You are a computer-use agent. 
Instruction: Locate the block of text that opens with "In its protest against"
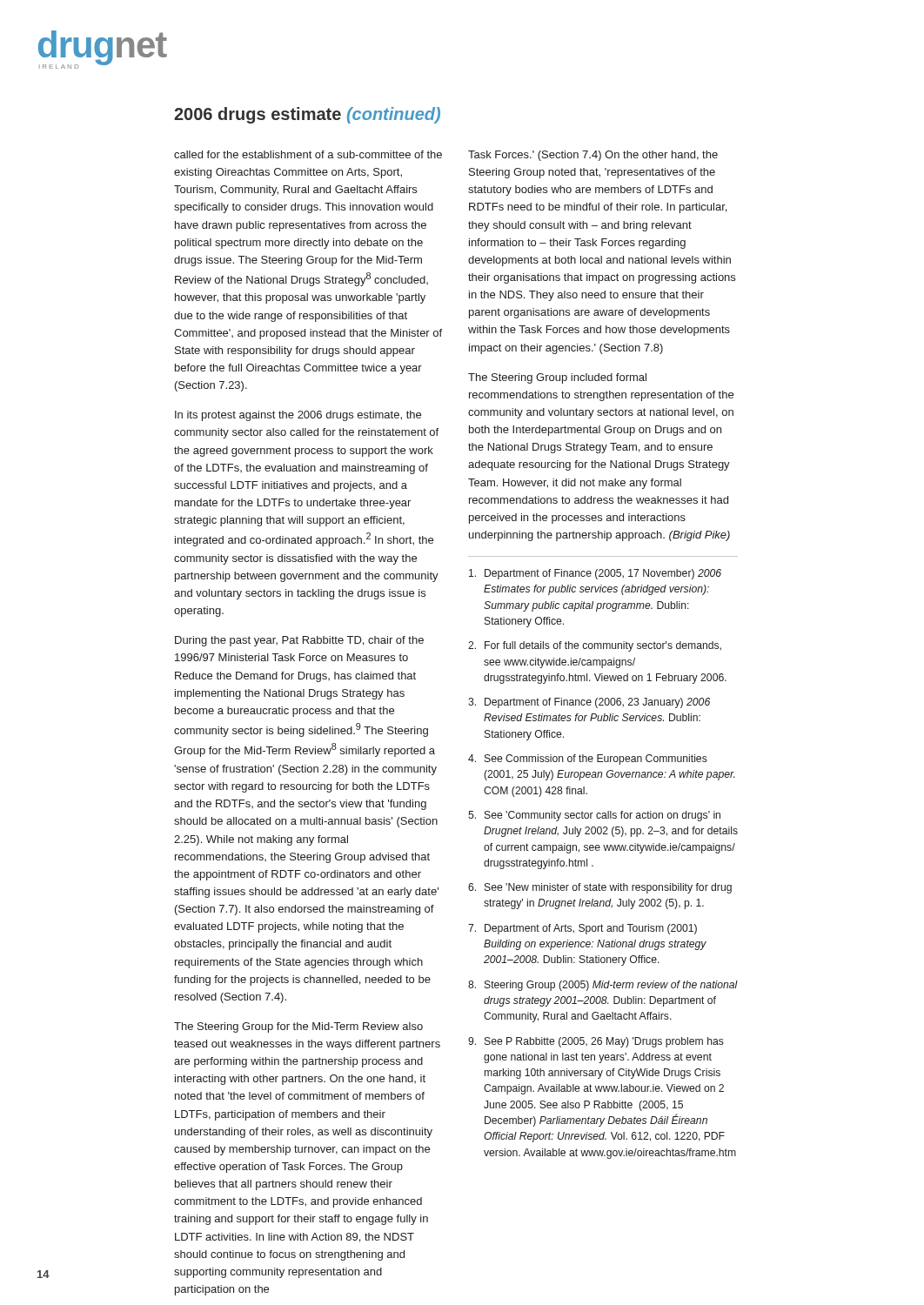pos(306,513)
